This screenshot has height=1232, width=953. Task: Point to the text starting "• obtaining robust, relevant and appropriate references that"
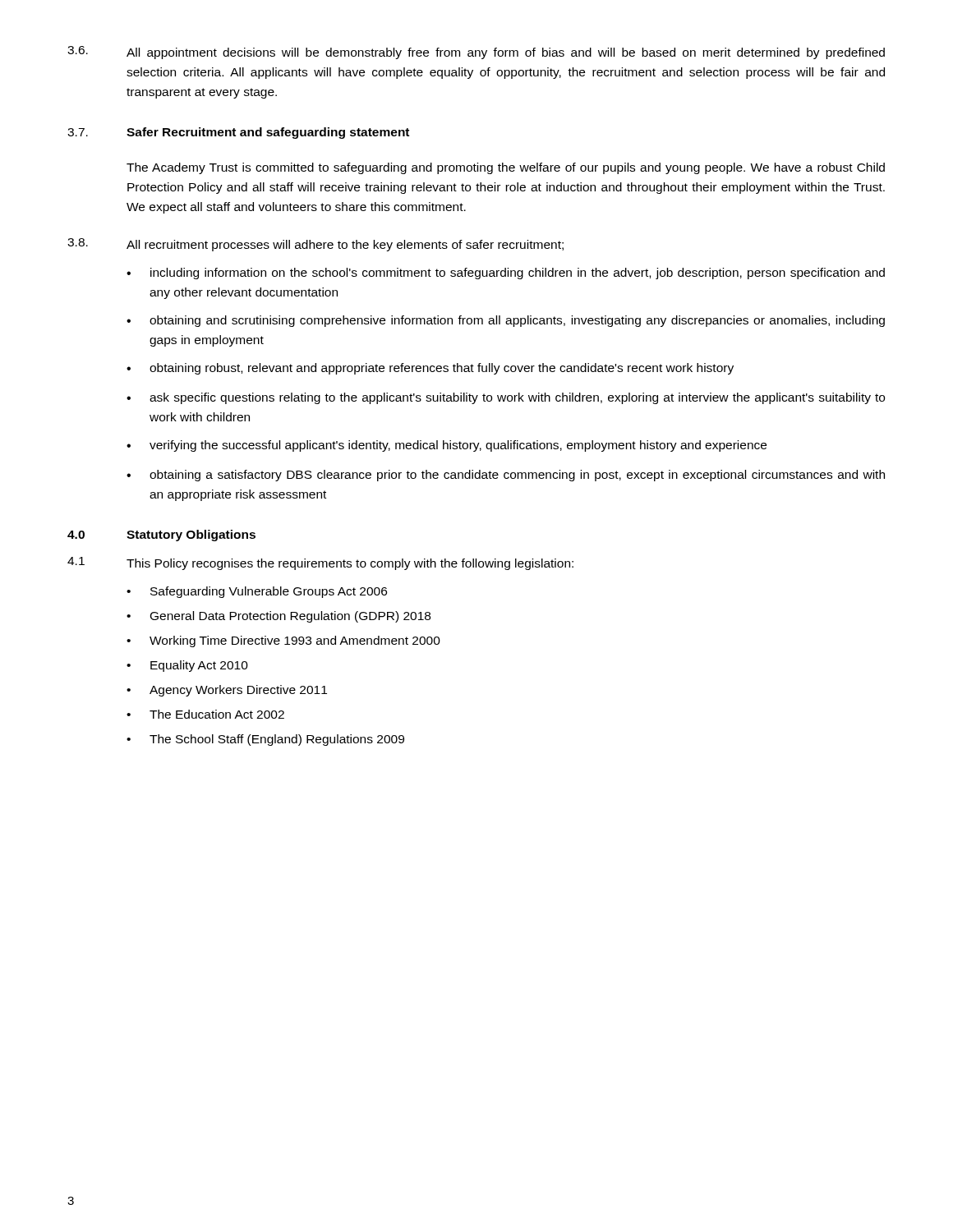pyautogui.click(x=506, y=369)
